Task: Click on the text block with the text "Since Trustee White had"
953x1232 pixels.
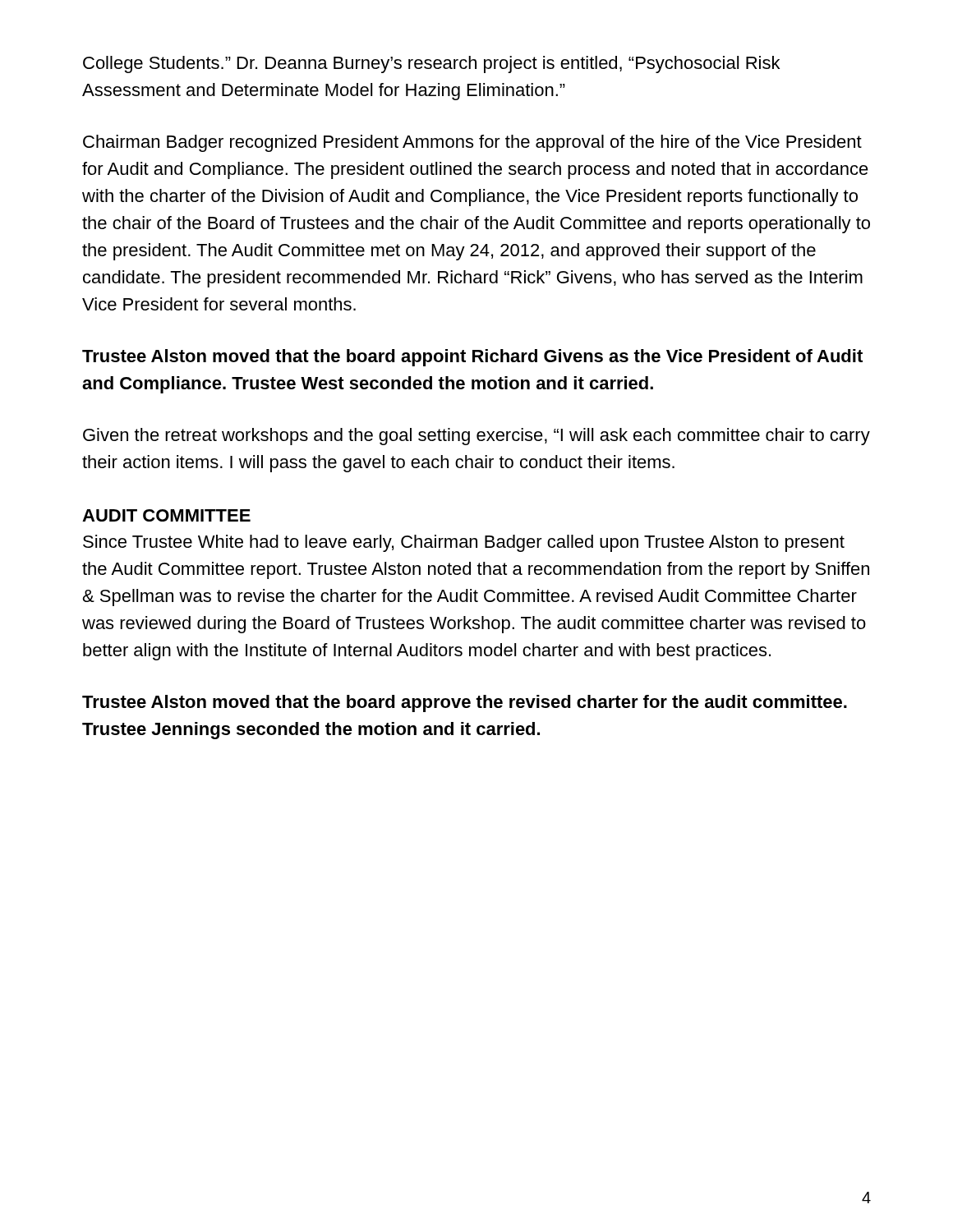Action: [476, 596]
